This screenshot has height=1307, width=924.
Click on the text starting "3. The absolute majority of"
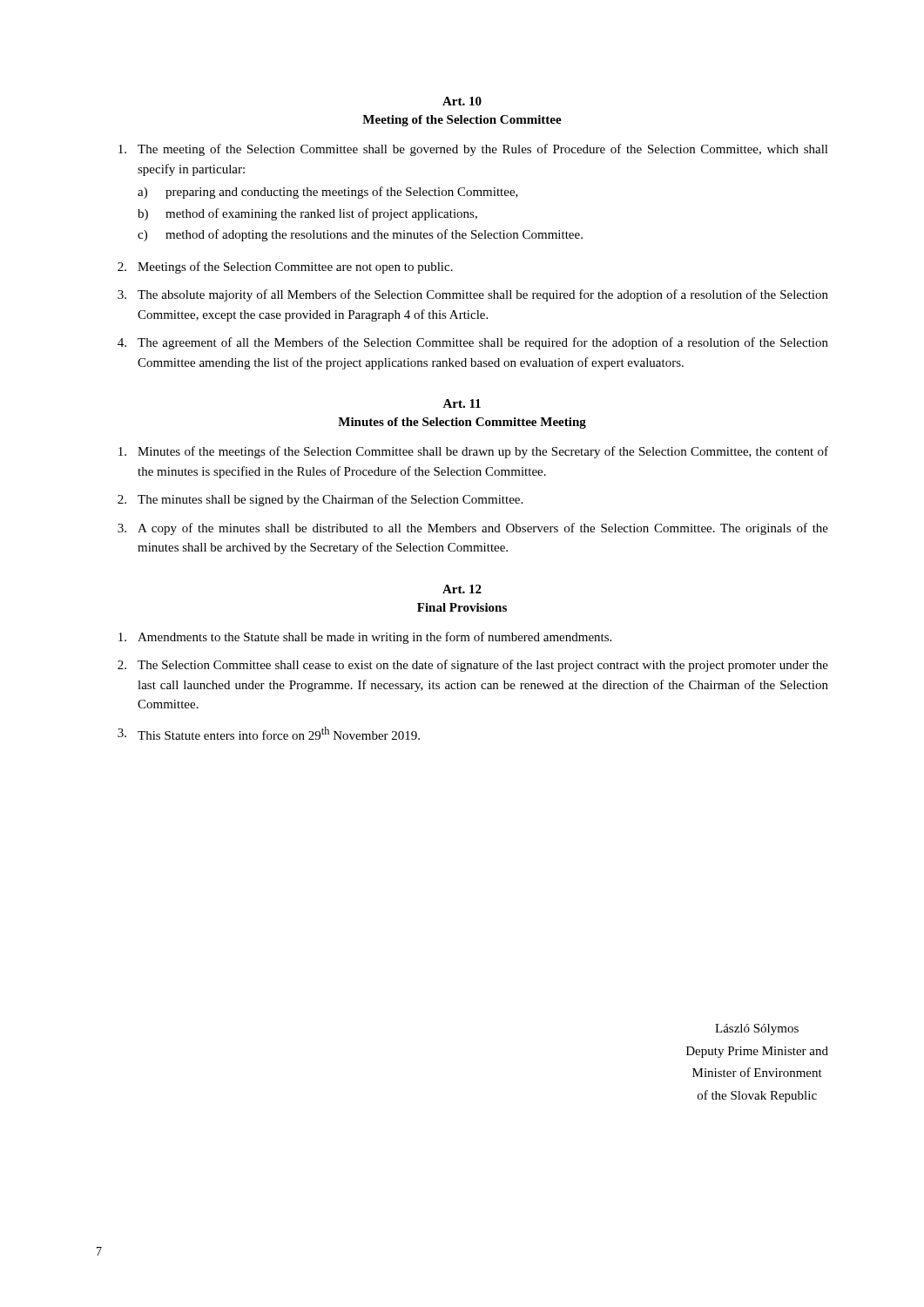tap(462, 305)
